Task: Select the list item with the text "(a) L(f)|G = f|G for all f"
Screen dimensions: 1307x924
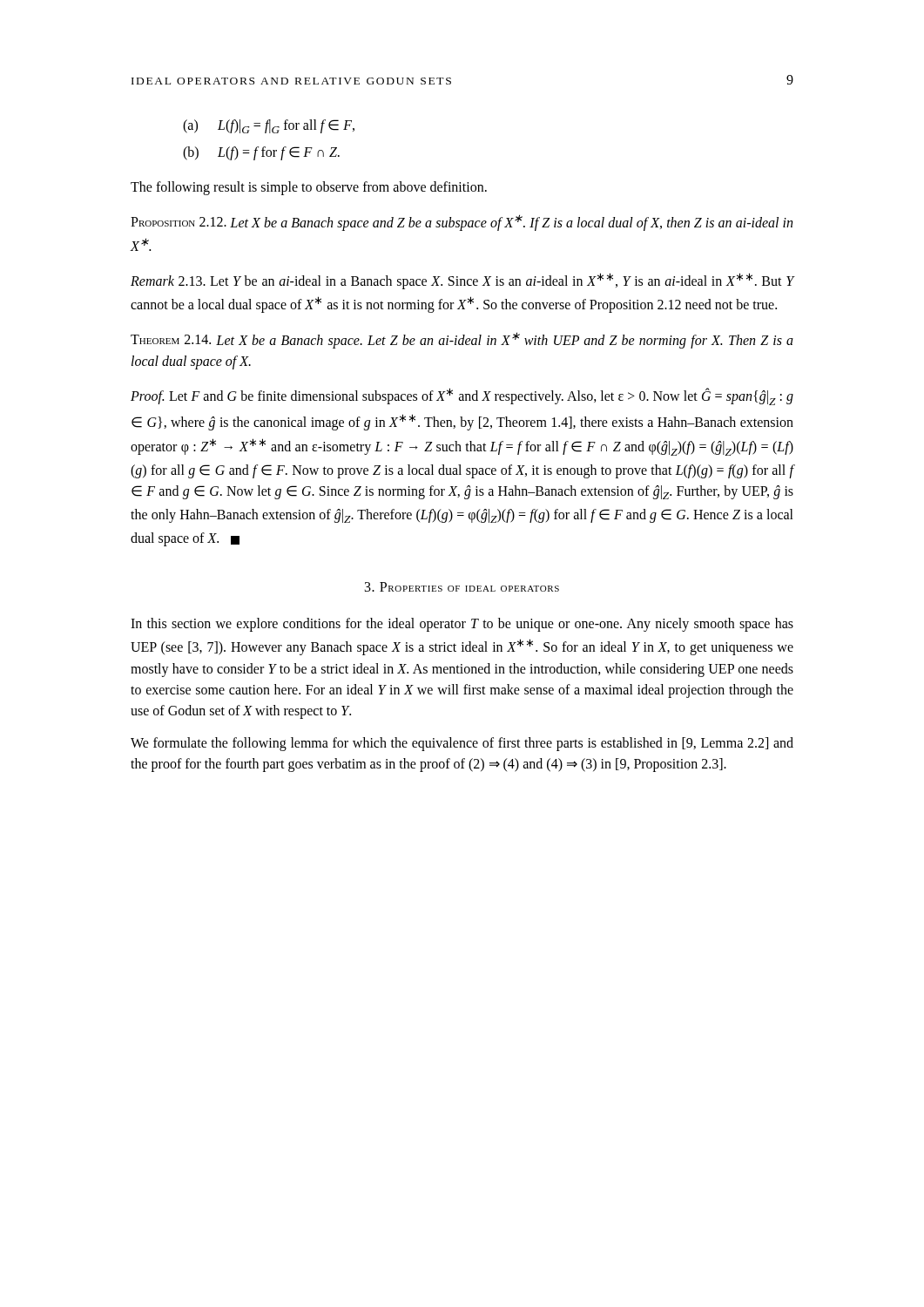Action: coord(269,127)
